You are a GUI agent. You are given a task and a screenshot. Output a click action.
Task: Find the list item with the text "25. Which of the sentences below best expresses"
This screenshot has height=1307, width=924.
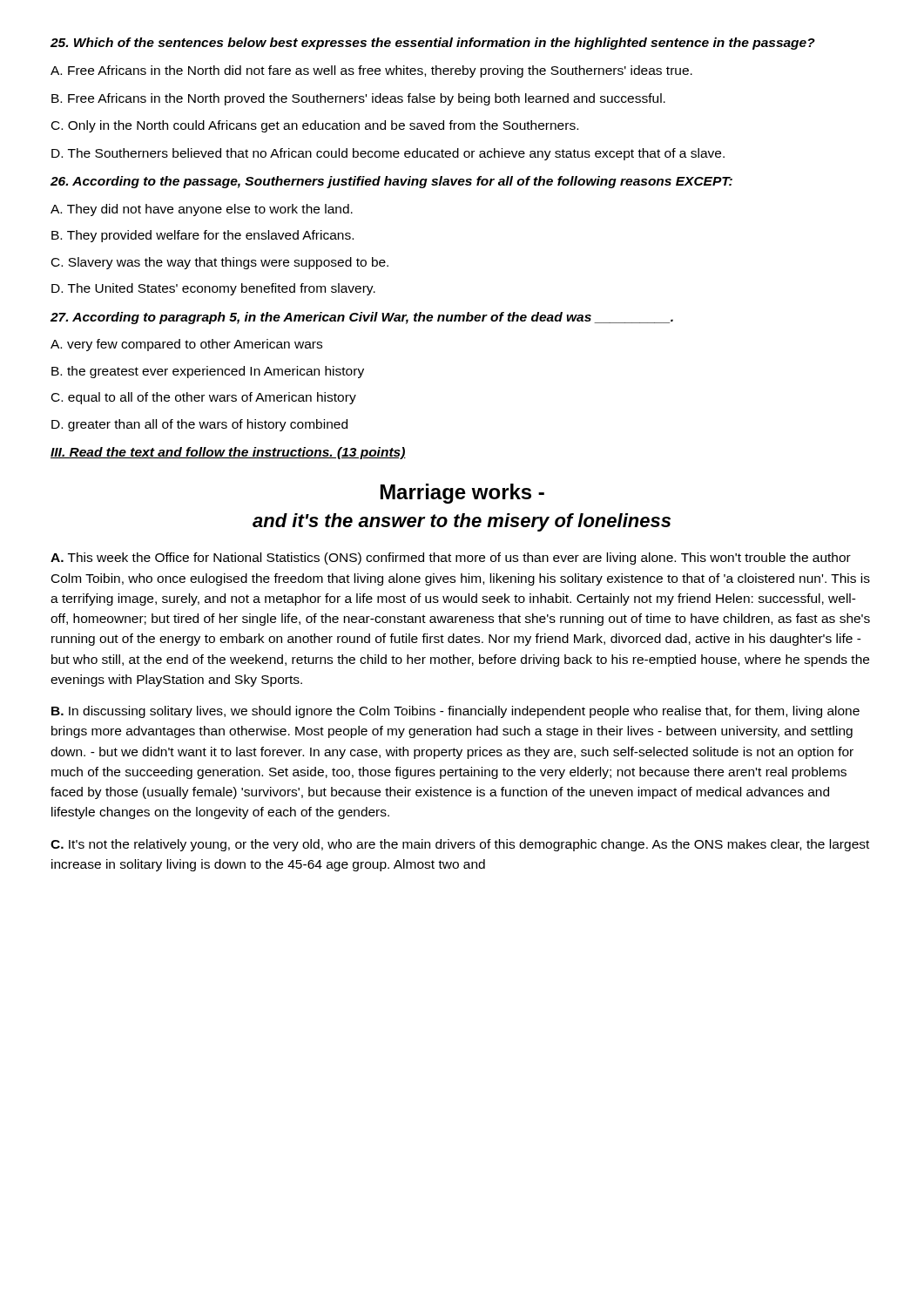[462, 43]
